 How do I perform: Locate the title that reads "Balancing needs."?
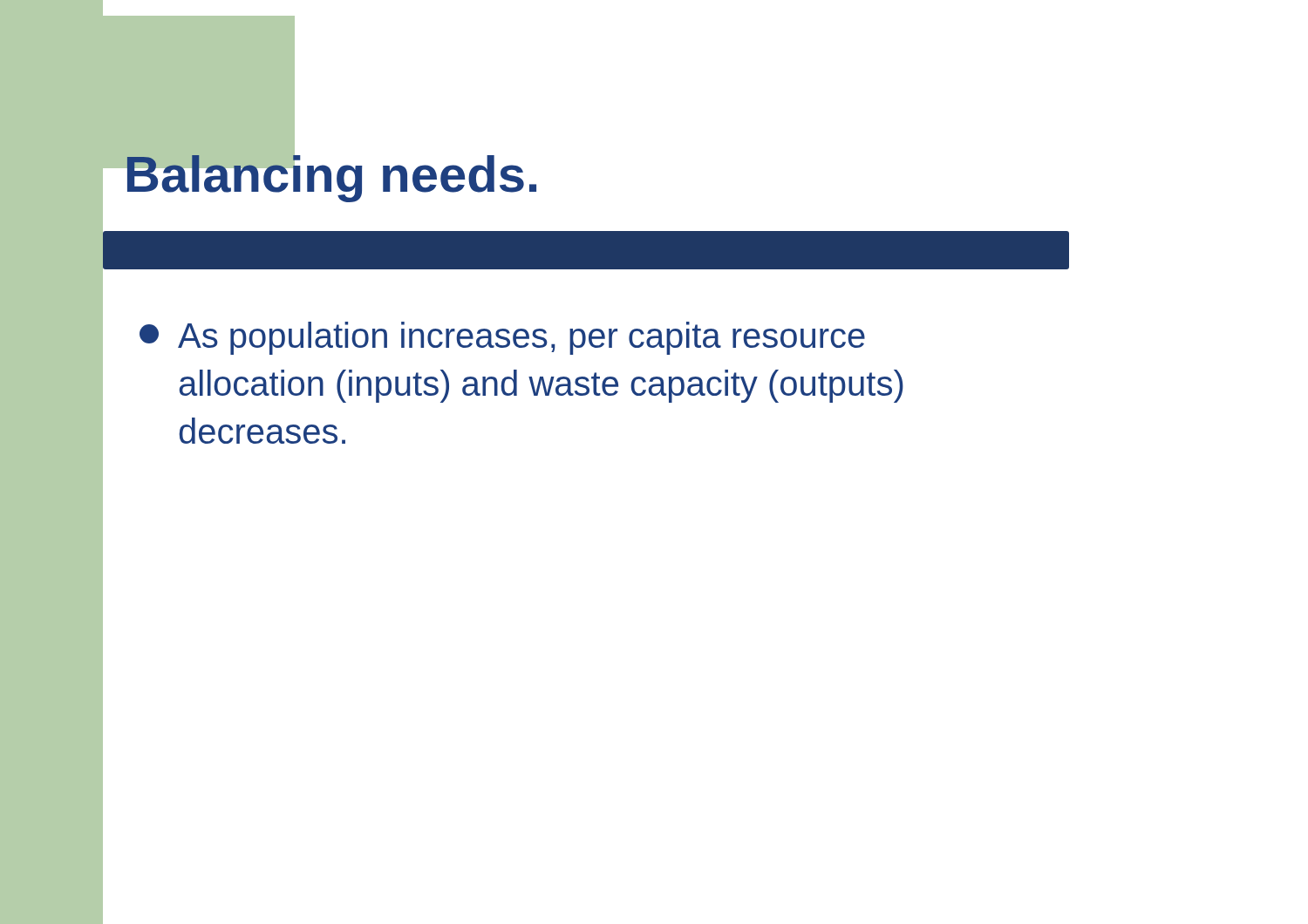332,174
